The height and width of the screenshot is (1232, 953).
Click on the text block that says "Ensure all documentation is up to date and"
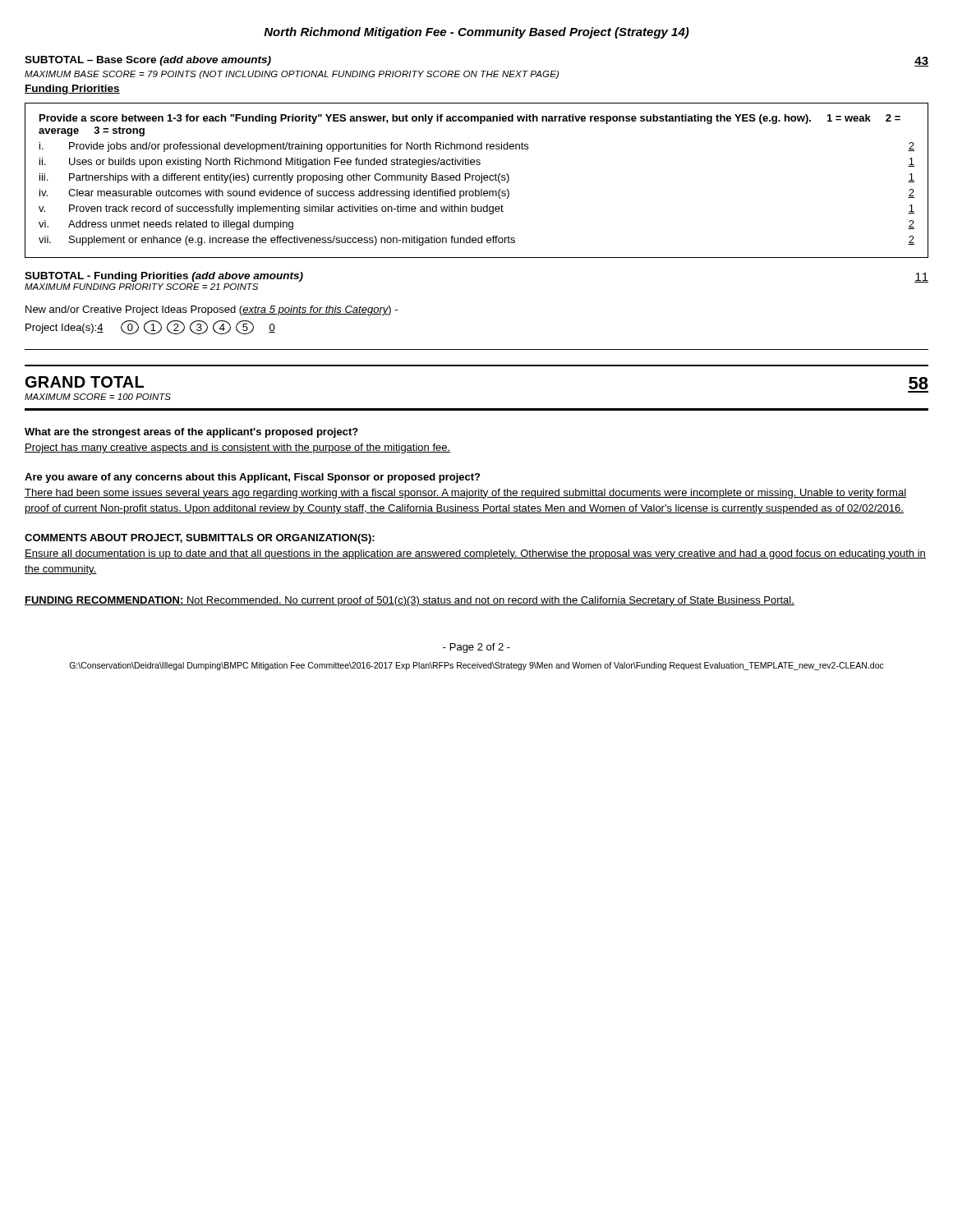click(476, 561)
